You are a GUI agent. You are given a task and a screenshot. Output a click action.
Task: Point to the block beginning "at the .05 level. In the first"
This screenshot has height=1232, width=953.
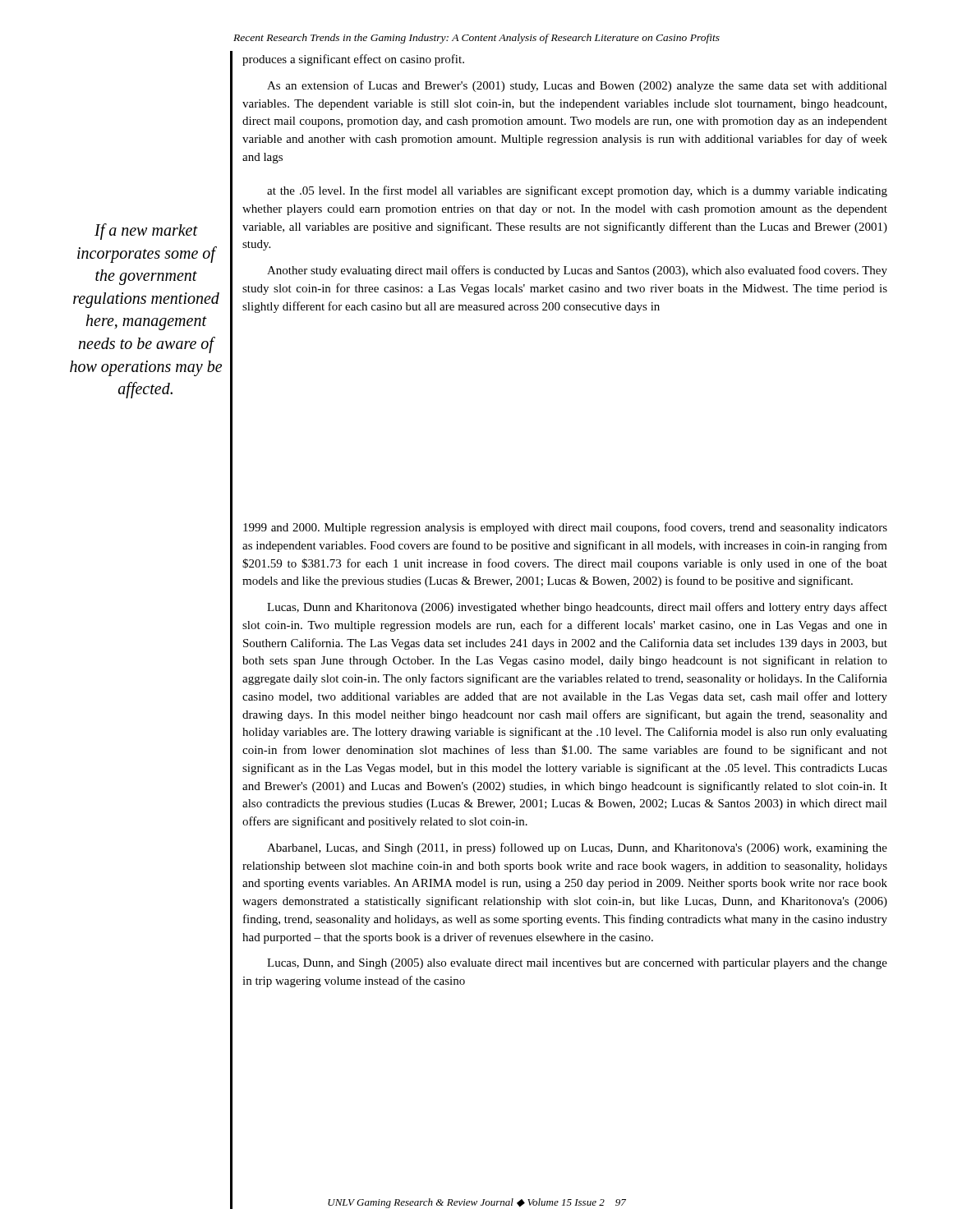(x=577, y=191)
